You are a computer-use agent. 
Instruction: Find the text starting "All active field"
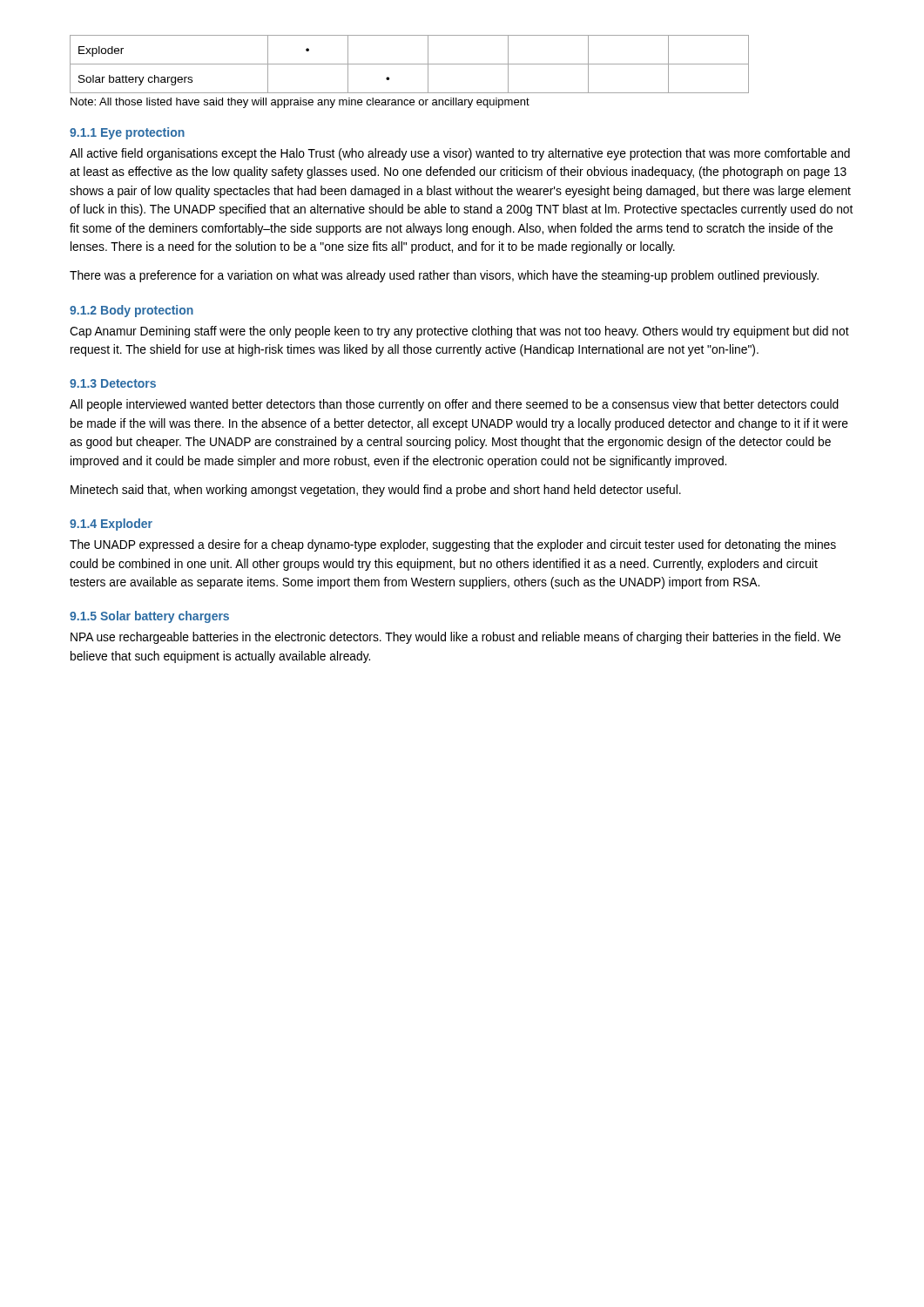click(x=461, y=200)
